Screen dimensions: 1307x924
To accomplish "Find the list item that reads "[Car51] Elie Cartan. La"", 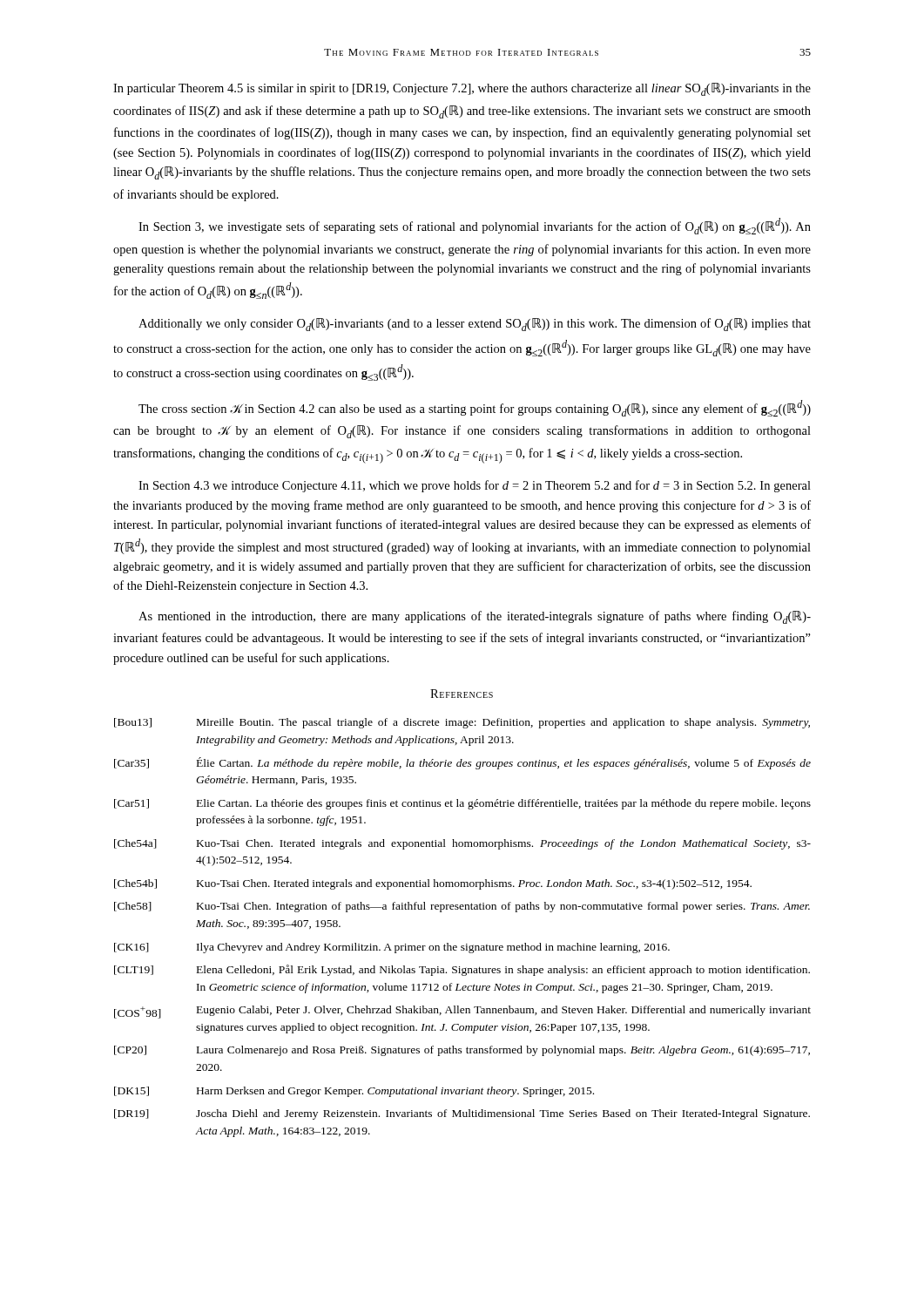I will coord(462,811).
